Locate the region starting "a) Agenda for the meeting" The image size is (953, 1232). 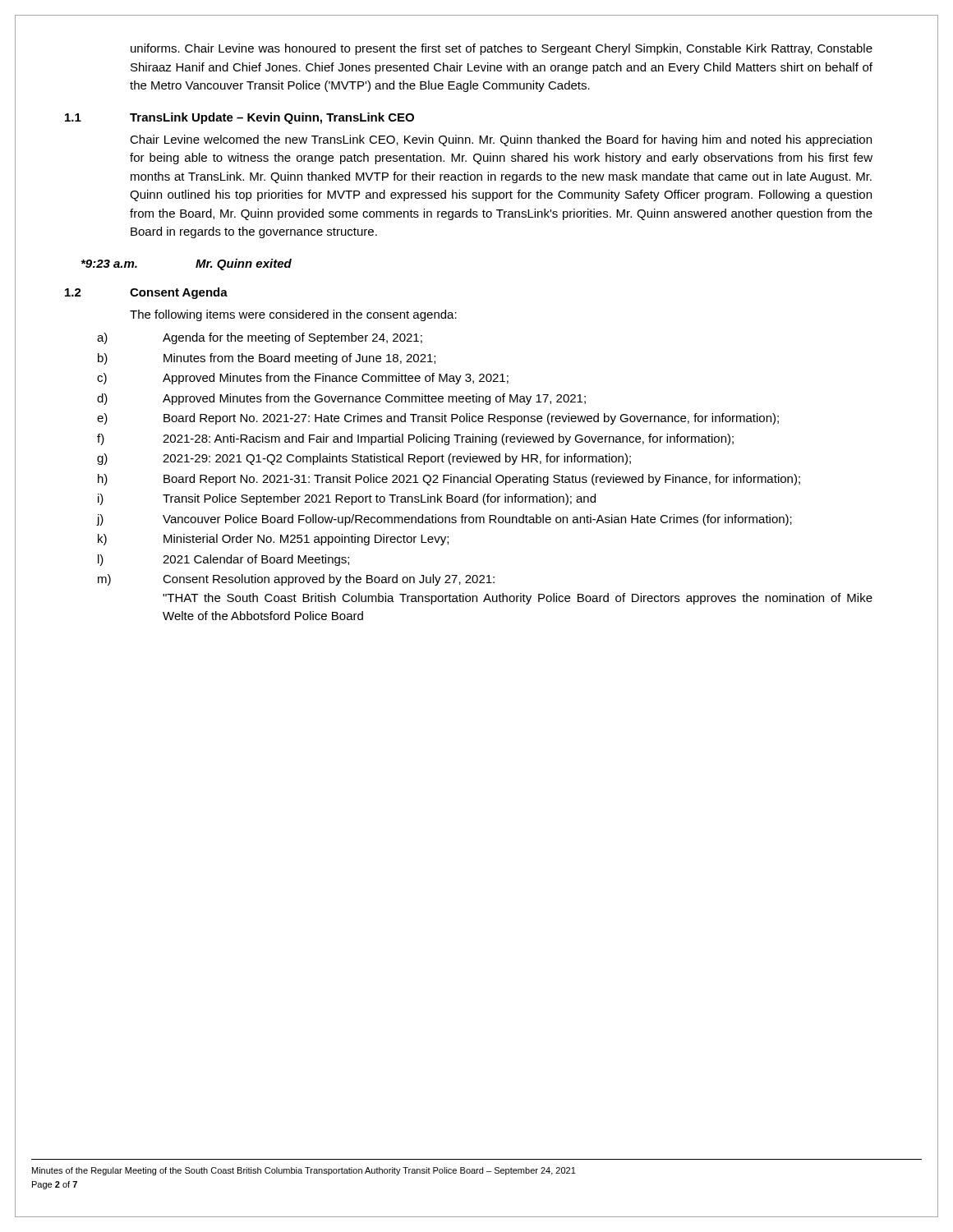(x=260, y=338)
